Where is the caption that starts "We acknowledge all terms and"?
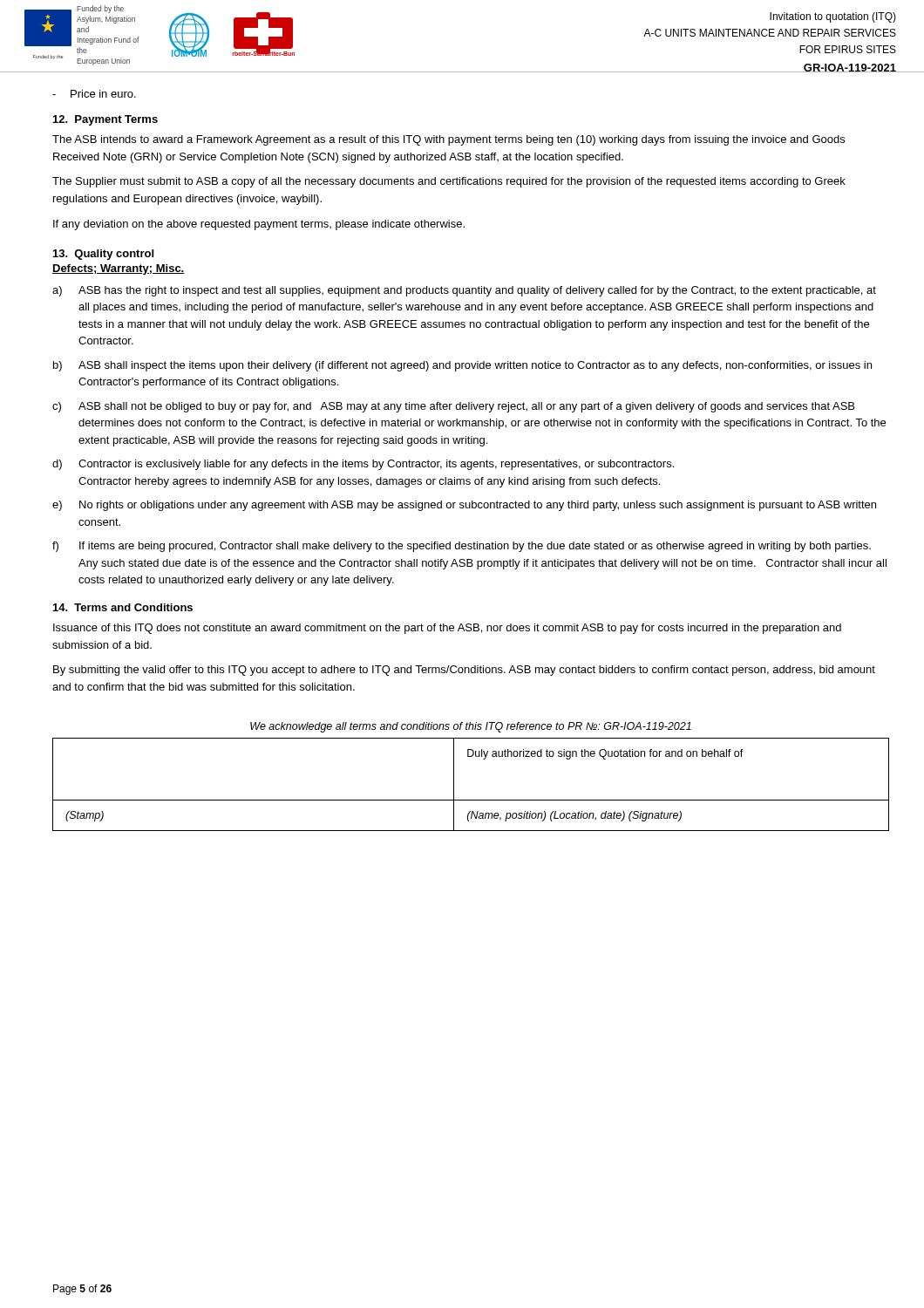 471,727
